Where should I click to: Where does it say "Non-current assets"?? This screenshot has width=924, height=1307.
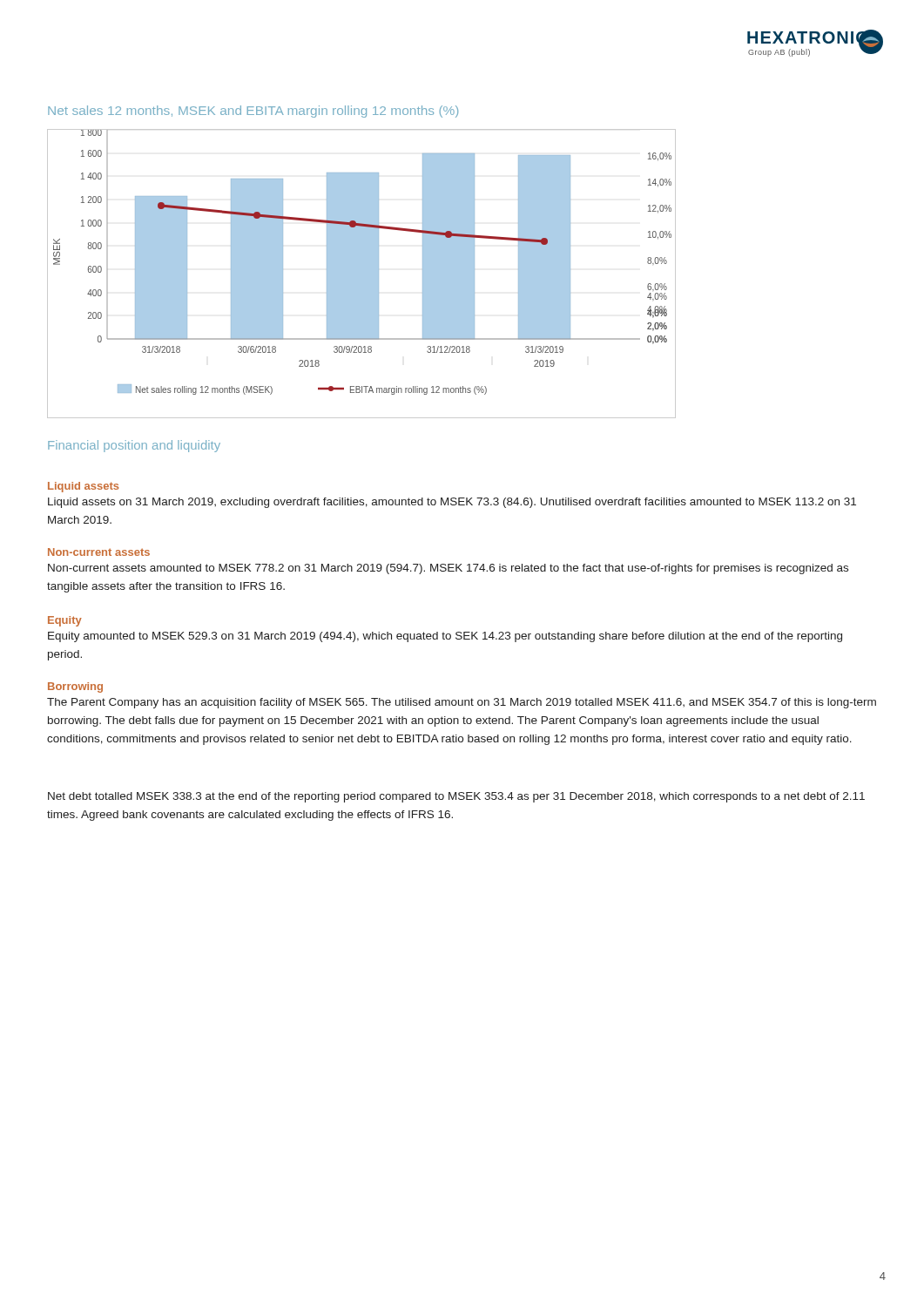(462, 552)
